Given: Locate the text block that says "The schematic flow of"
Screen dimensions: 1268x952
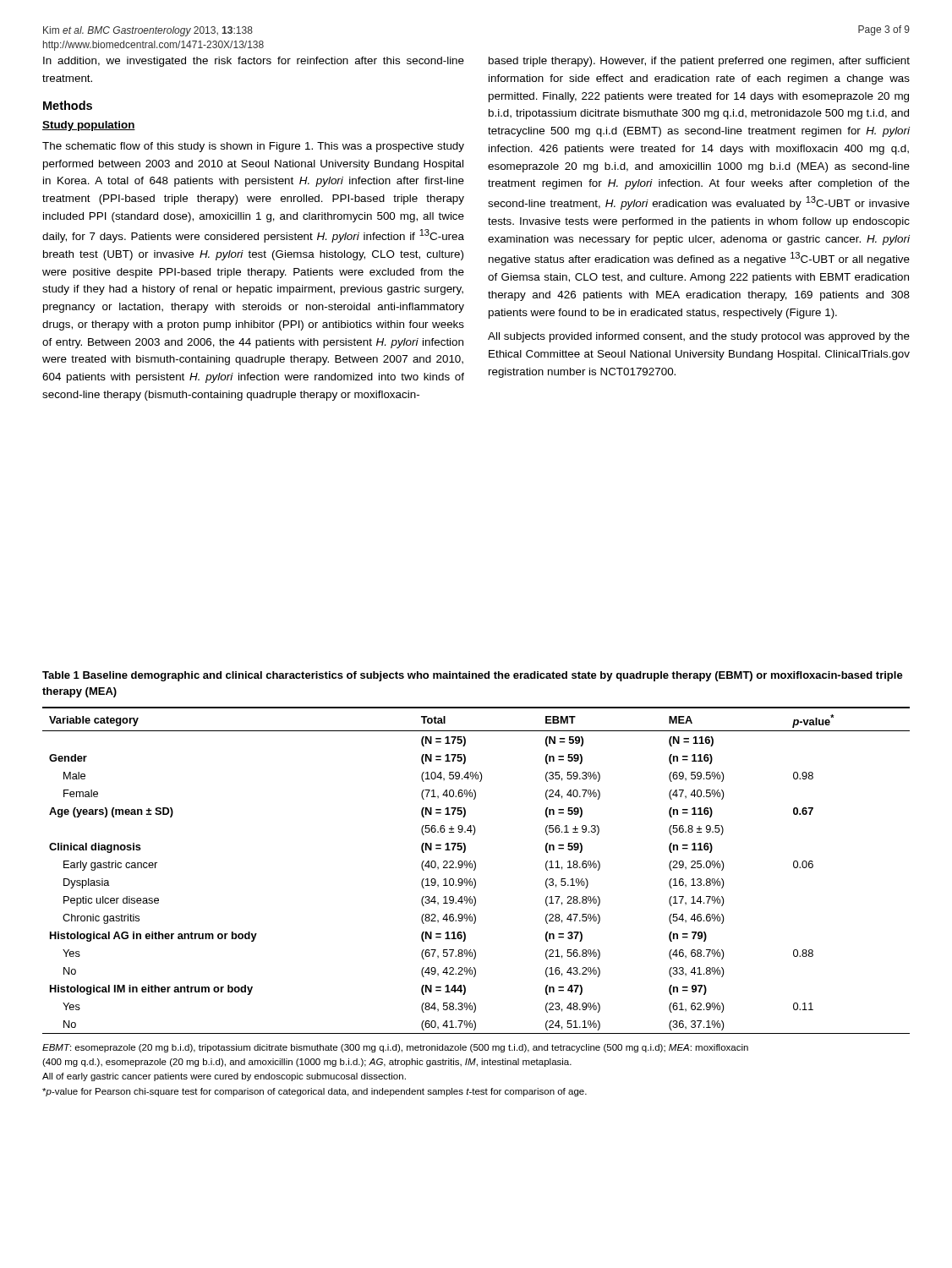Looking at the screenshot, I should 253,271.
